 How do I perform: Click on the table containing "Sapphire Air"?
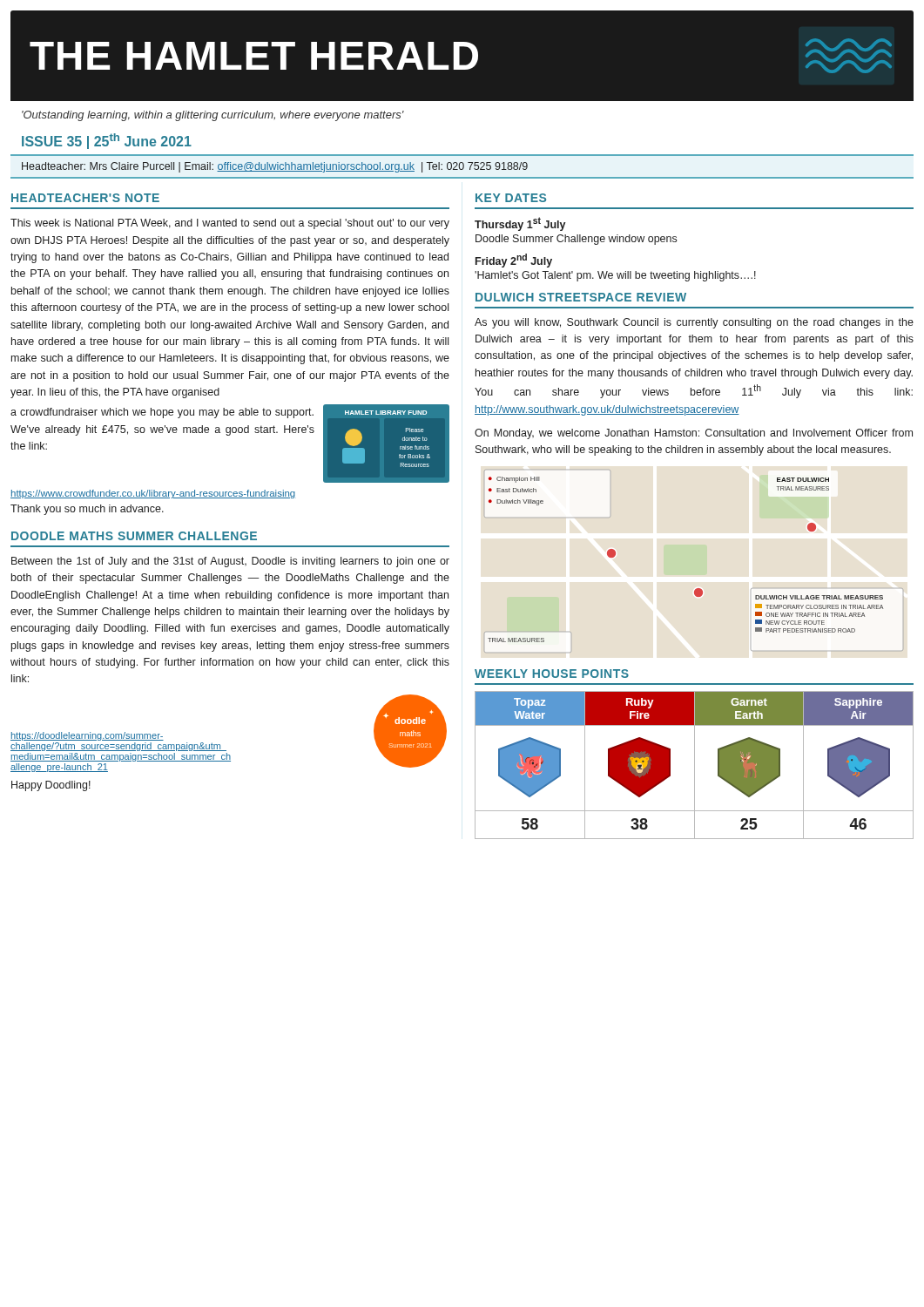point(694,765)
